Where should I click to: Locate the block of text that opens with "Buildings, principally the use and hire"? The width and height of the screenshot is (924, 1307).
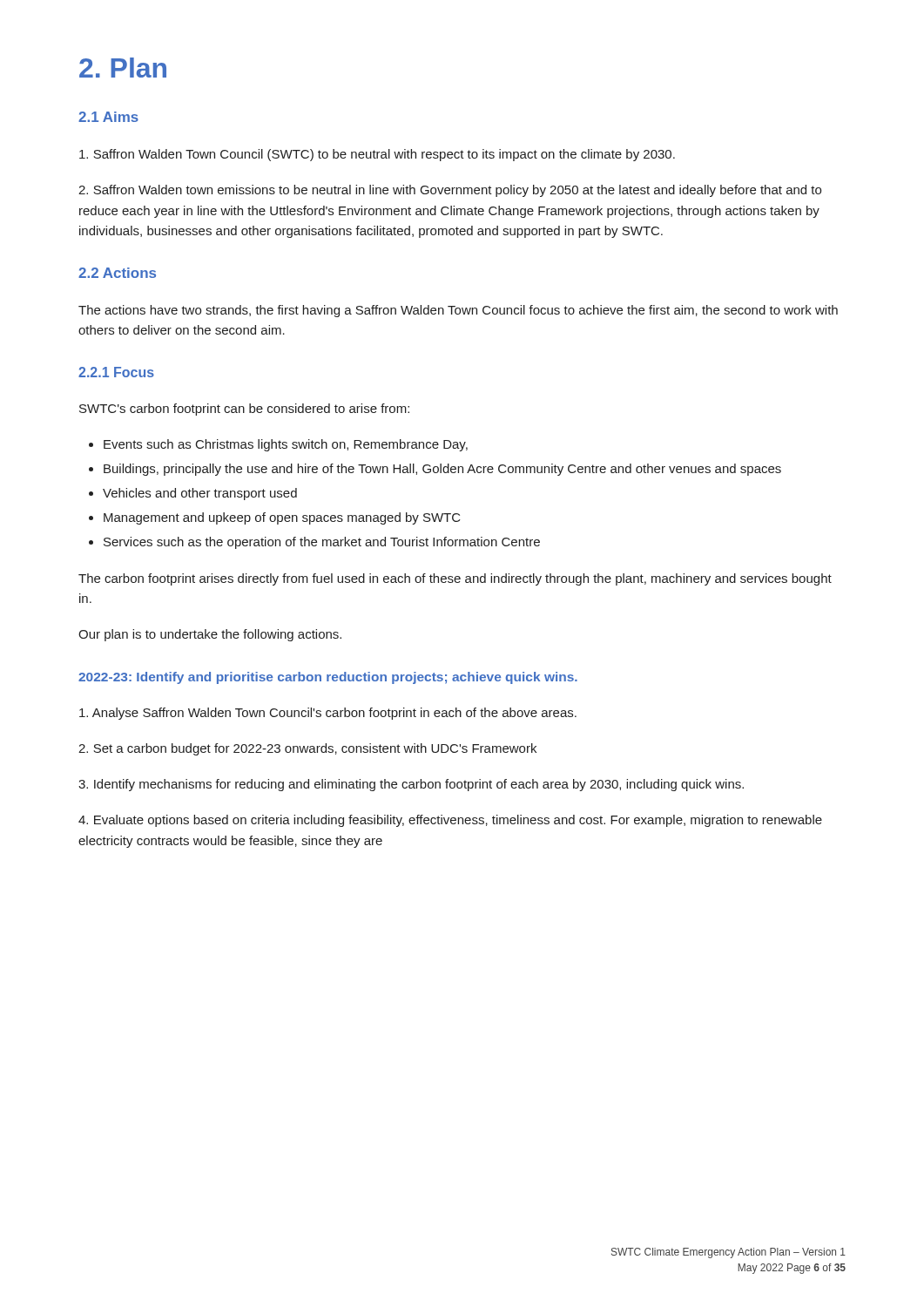[442, 468]
